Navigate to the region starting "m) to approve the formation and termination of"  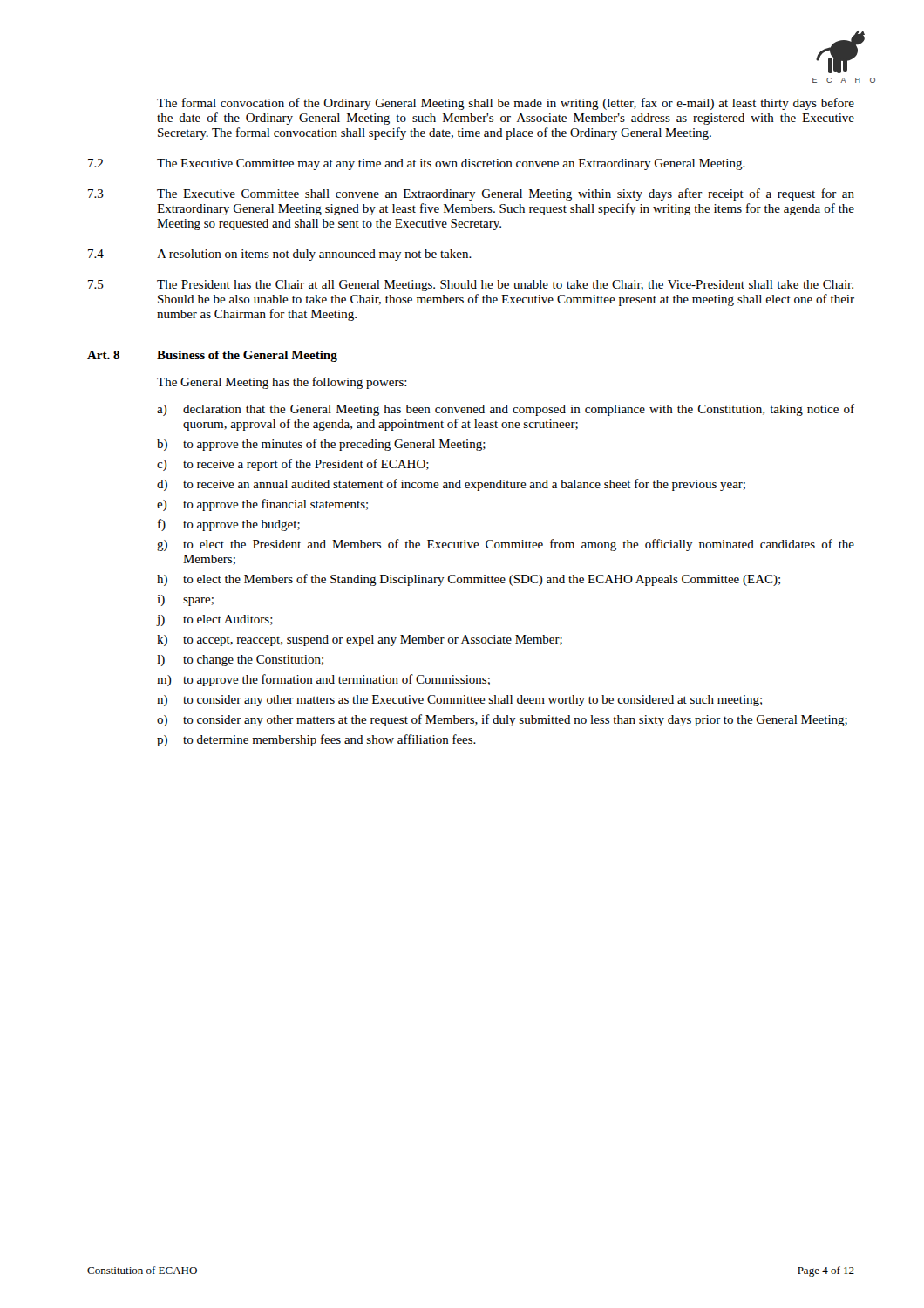coord(323,680)
